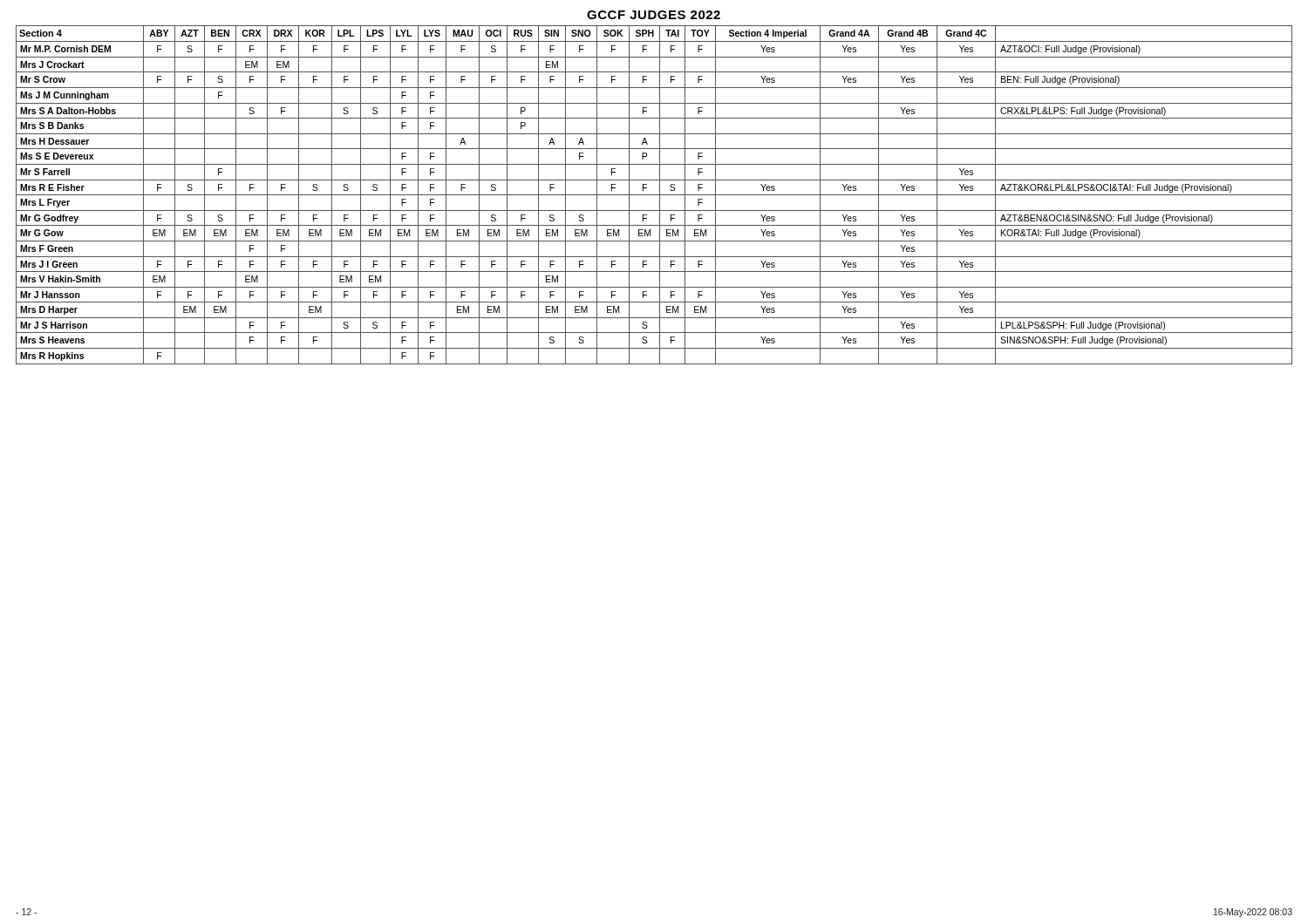The height and width of the screenshot is (924, 1308).
Task: Select the title containing "GCCF JUDGES 2022"
Action: point(654,14)
